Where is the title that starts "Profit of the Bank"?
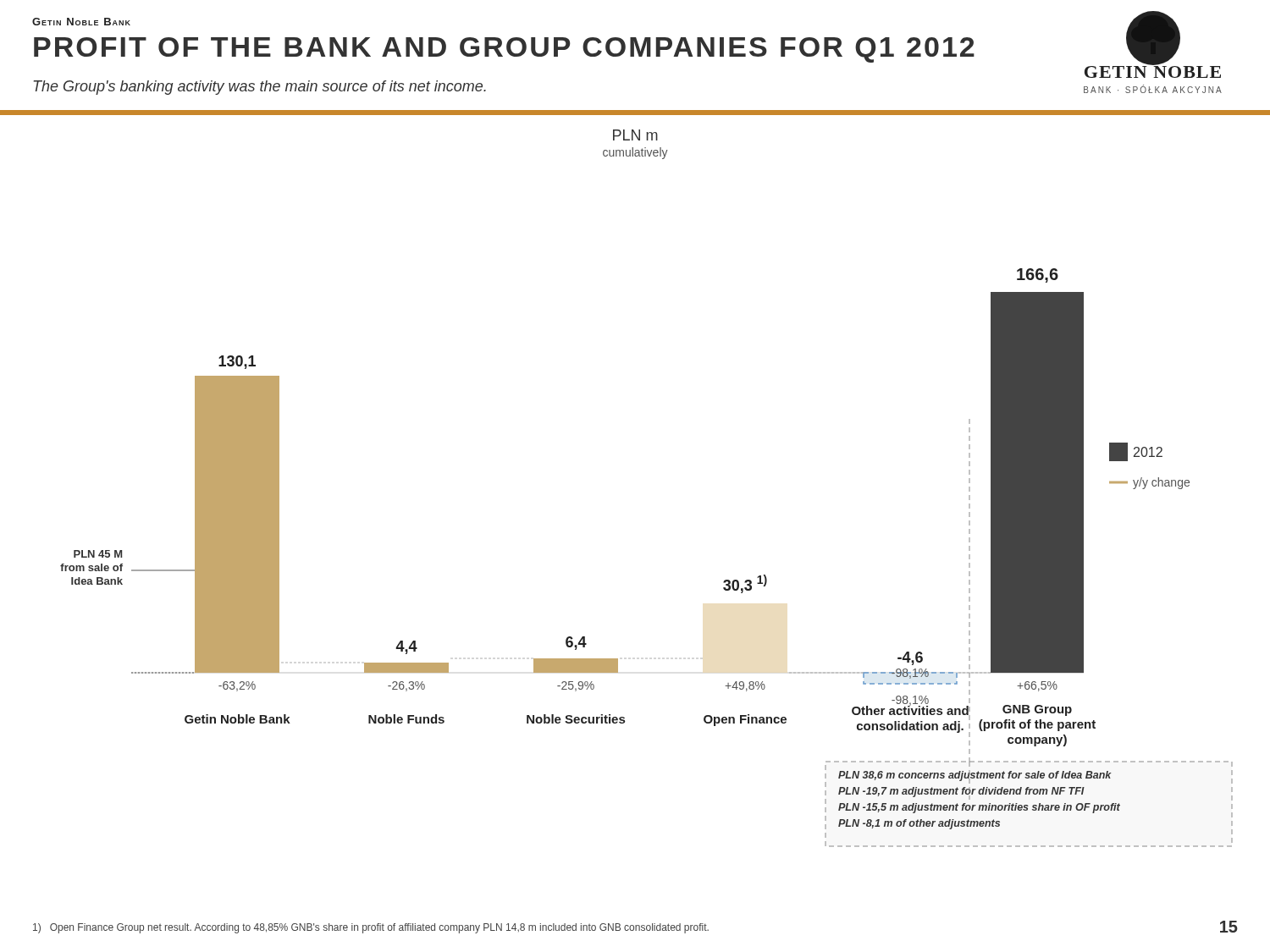The height and width of the screenshot is (952, 1270). [x=504, y=47]
